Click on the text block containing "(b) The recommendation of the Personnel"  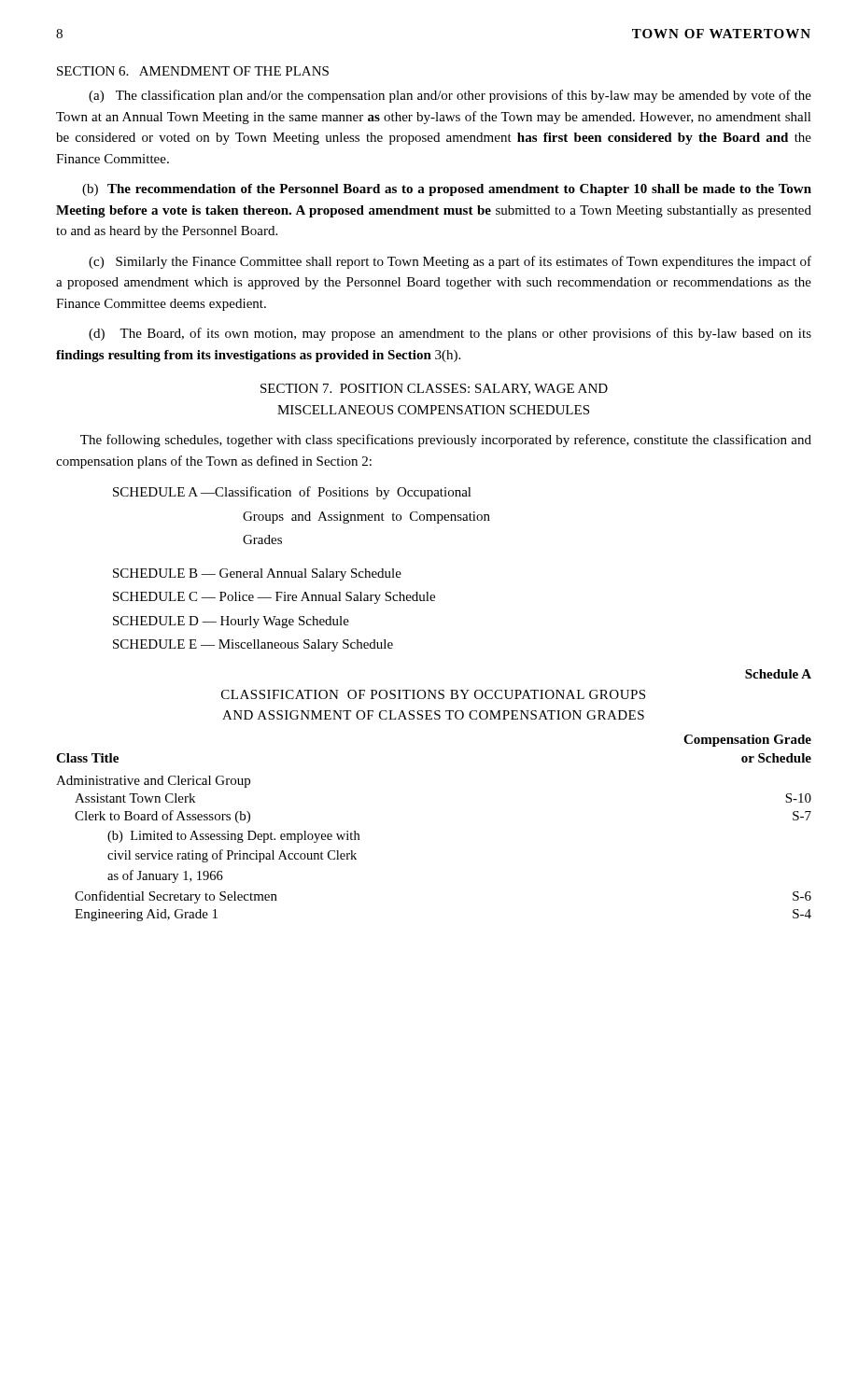(434, 210)
